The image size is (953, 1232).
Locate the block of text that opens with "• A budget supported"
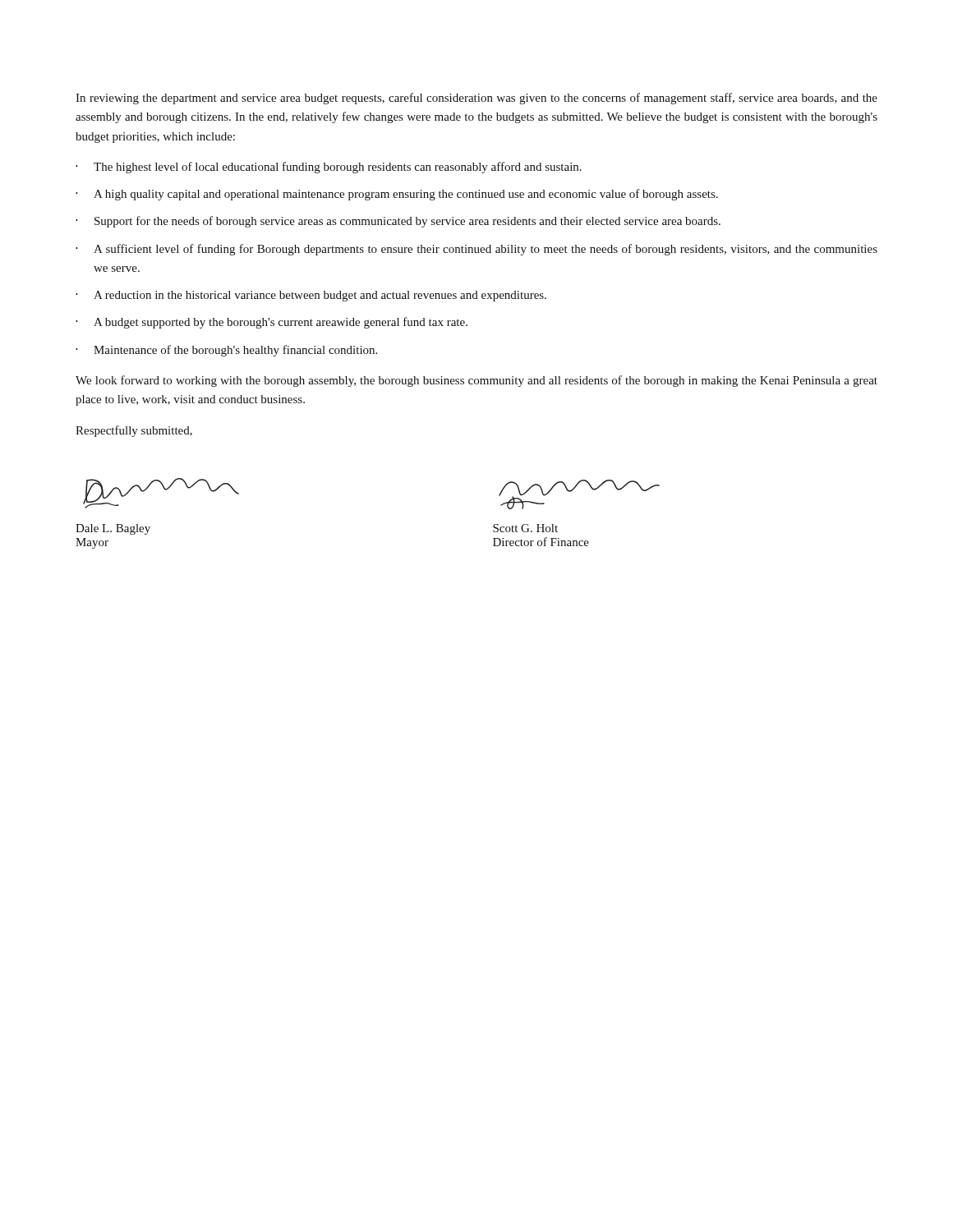coord(476,323)
